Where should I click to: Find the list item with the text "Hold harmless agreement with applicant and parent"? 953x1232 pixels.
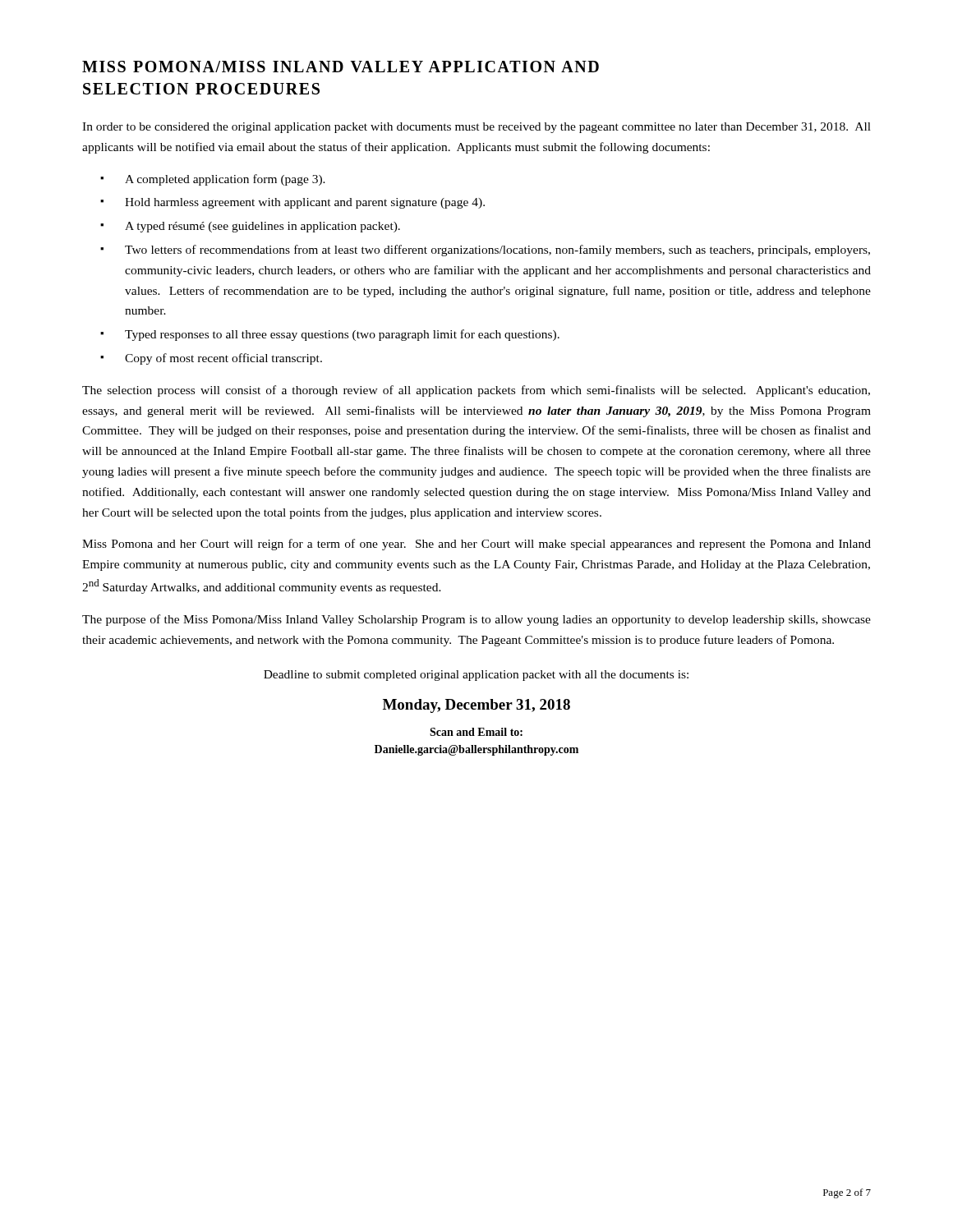(x=305, y=202)
